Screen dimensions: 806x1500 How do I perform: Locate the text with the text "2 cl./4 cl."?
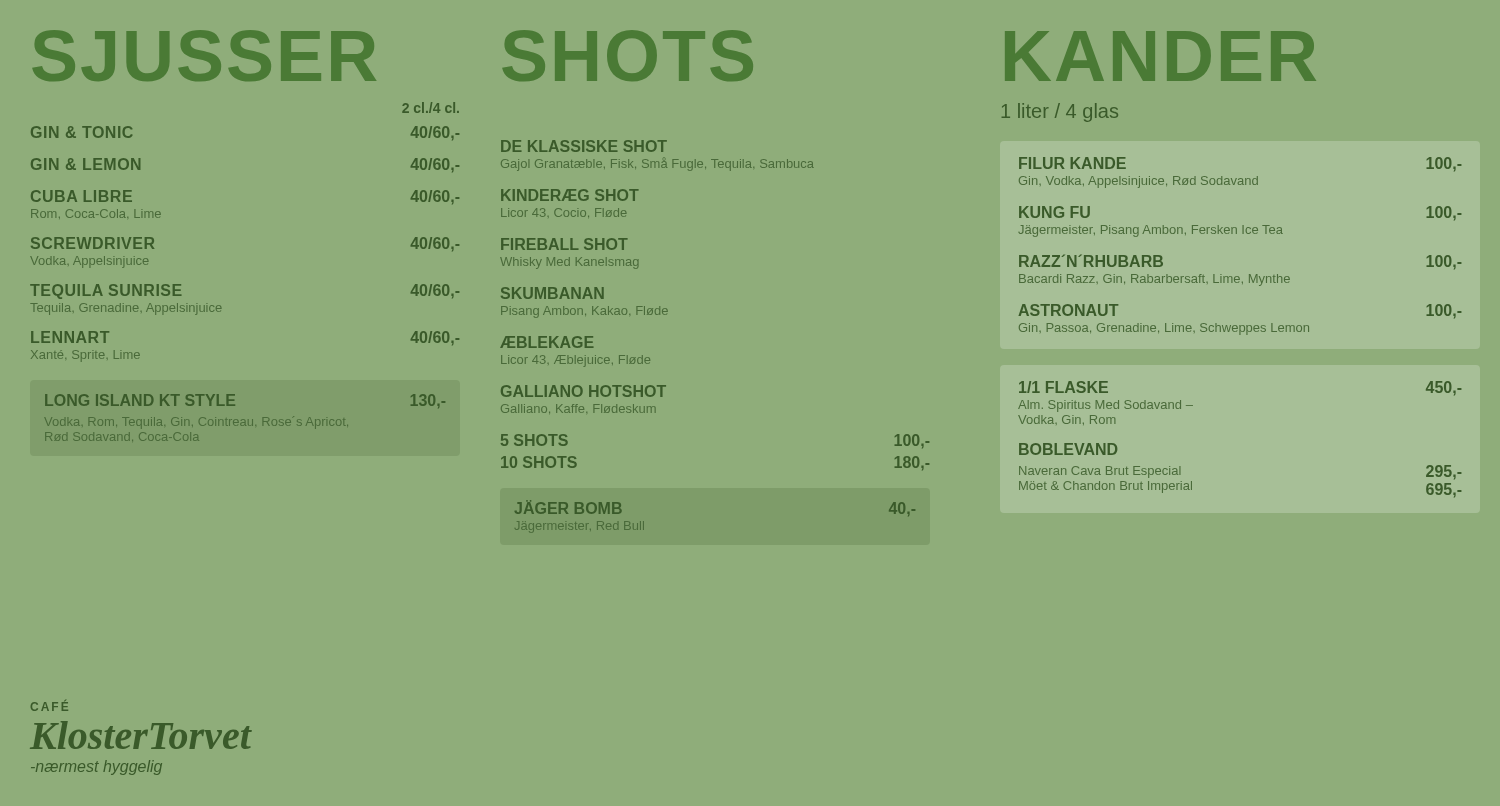pos(430,108)
